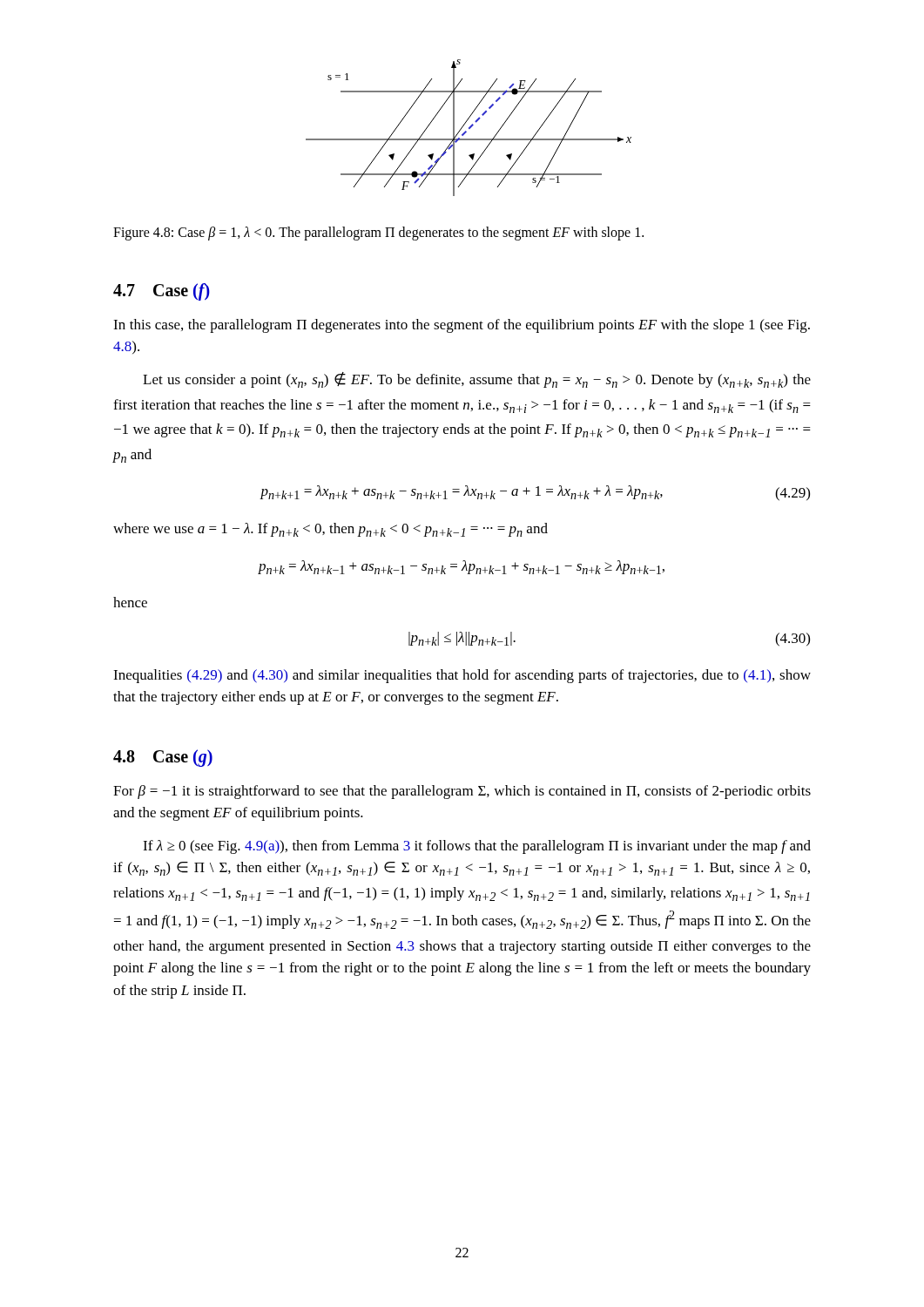Find the caption on this page that starts "Figure 4.8: Case β"
This screenshot has width=924, height=1307.
379,232
